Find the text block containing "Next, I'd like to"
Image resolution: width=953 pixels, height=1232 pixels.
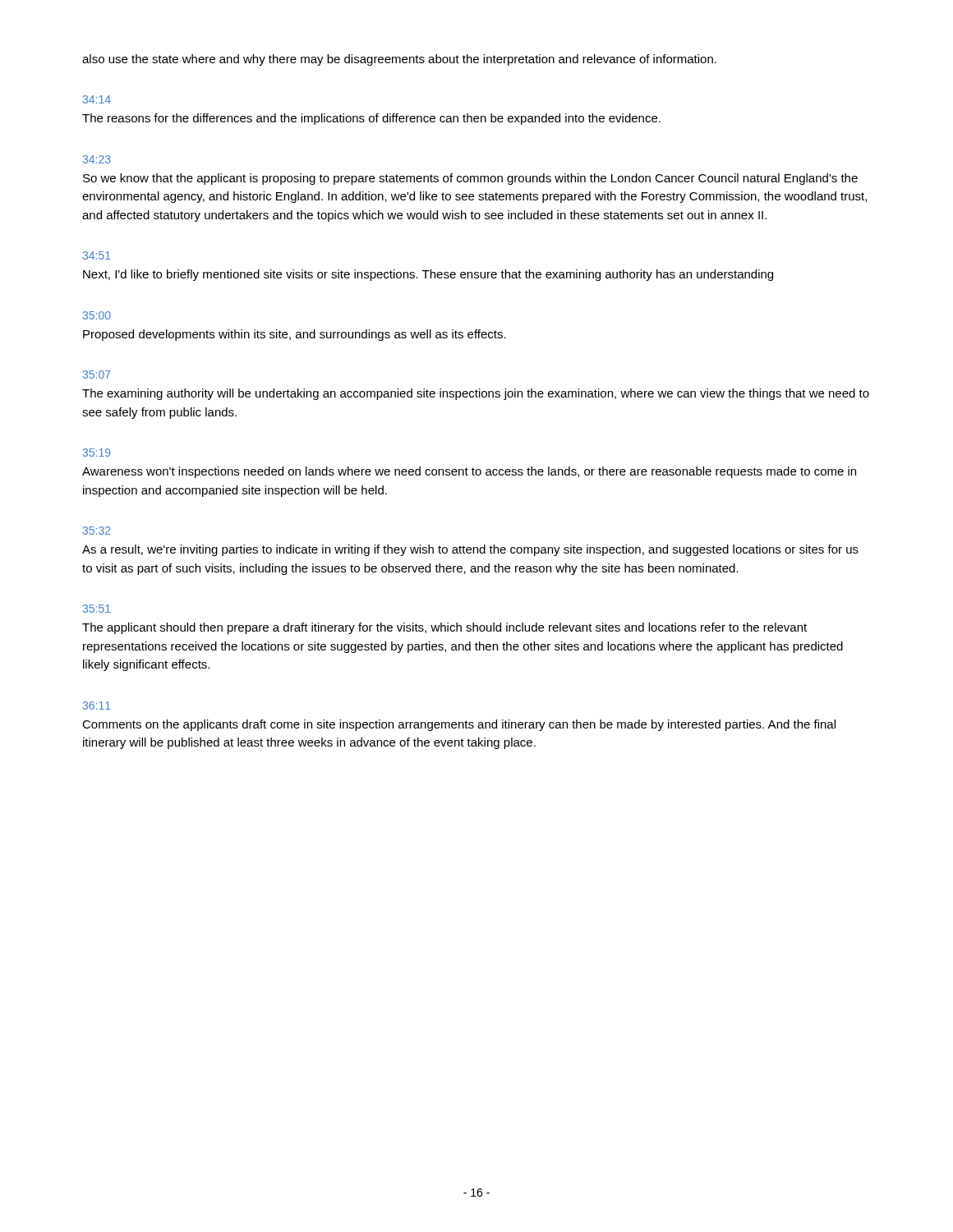[x=428, y=274]
